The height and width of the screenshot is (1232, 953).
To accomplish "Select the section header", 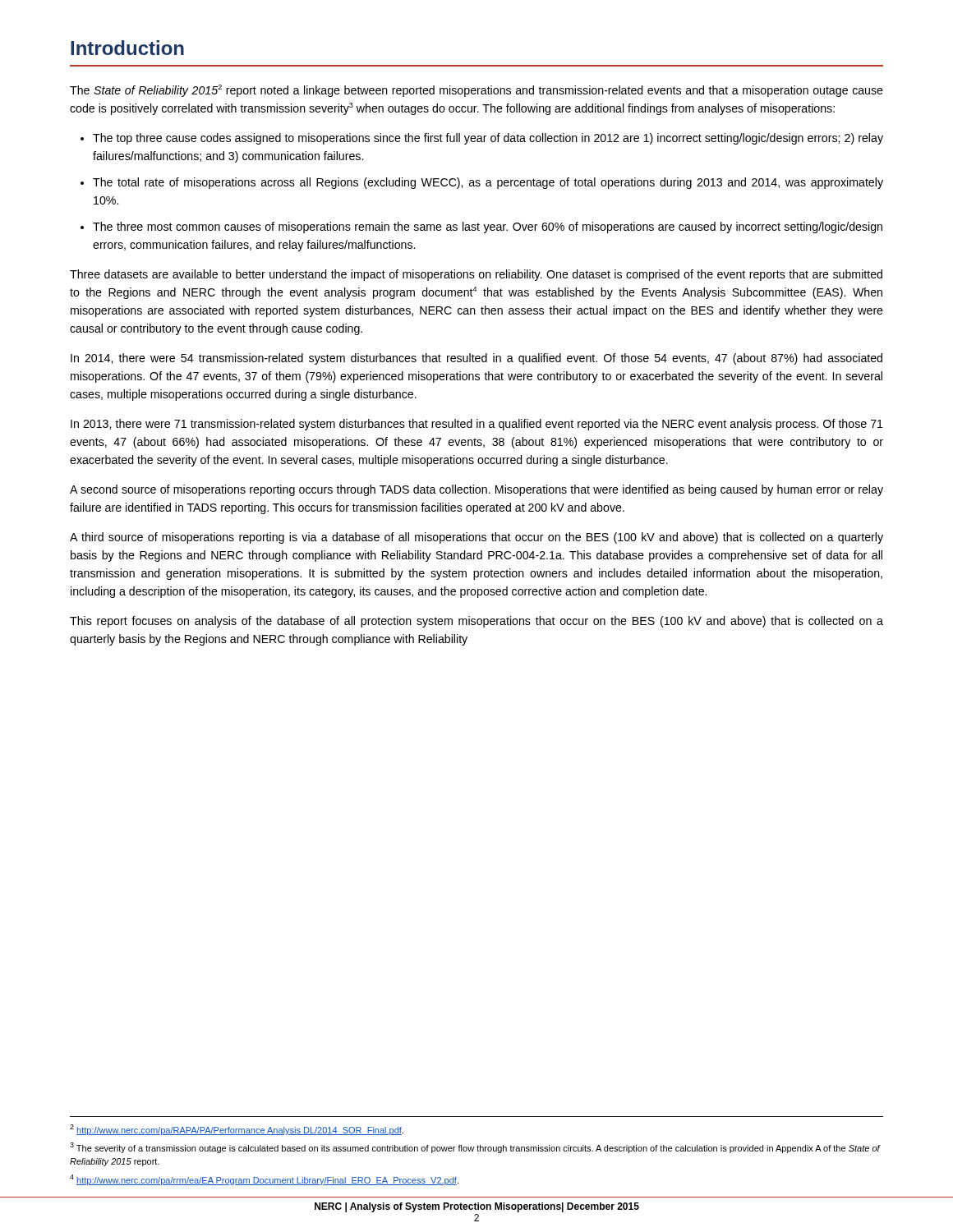I will pos(127,48).
